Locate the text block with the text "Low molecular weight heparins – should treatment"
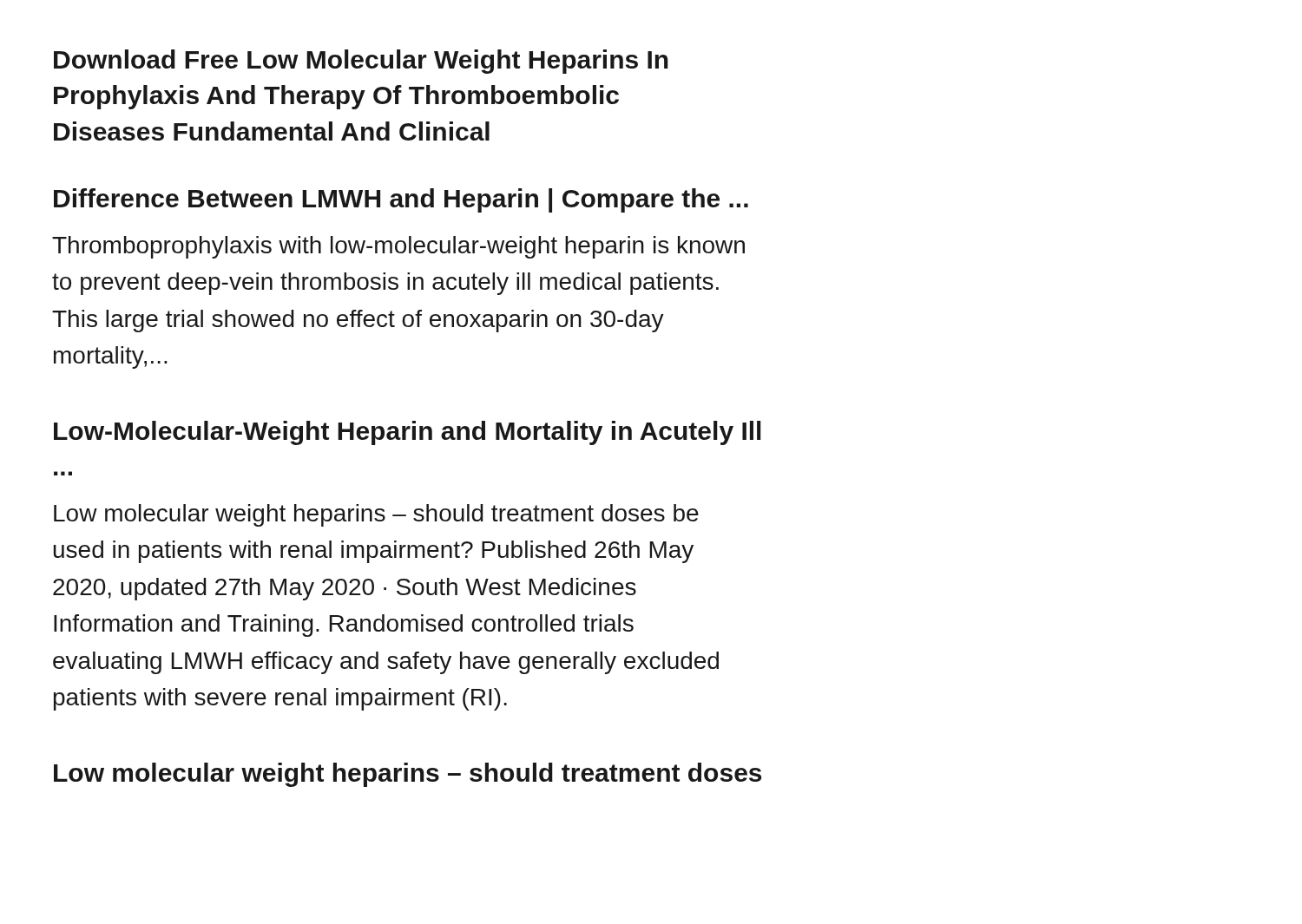The height and width of the screenshot is (924, 1302). 376,515
